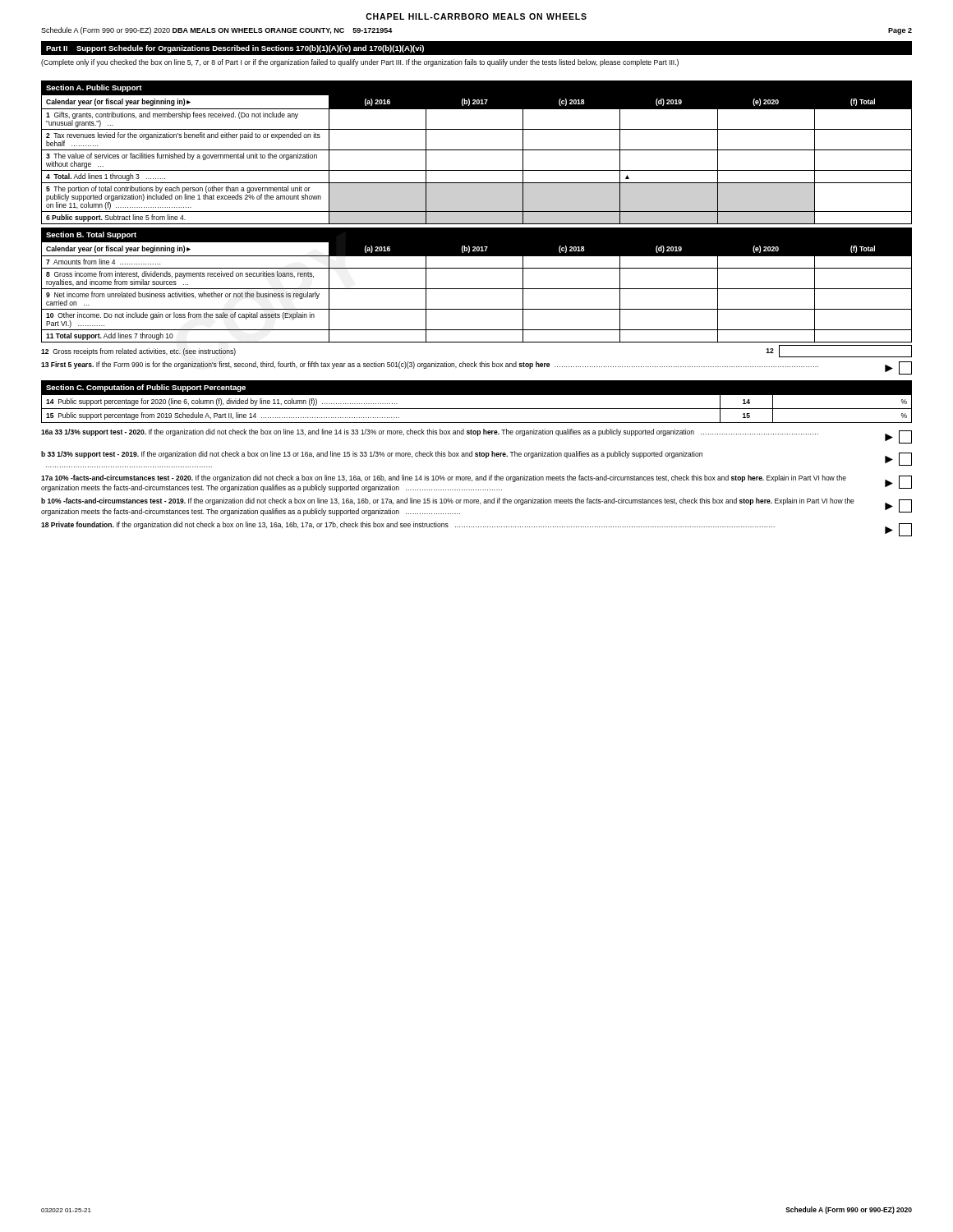Select the text block containing "13 First 5"

pyautogui.click(x=476, y=368)
